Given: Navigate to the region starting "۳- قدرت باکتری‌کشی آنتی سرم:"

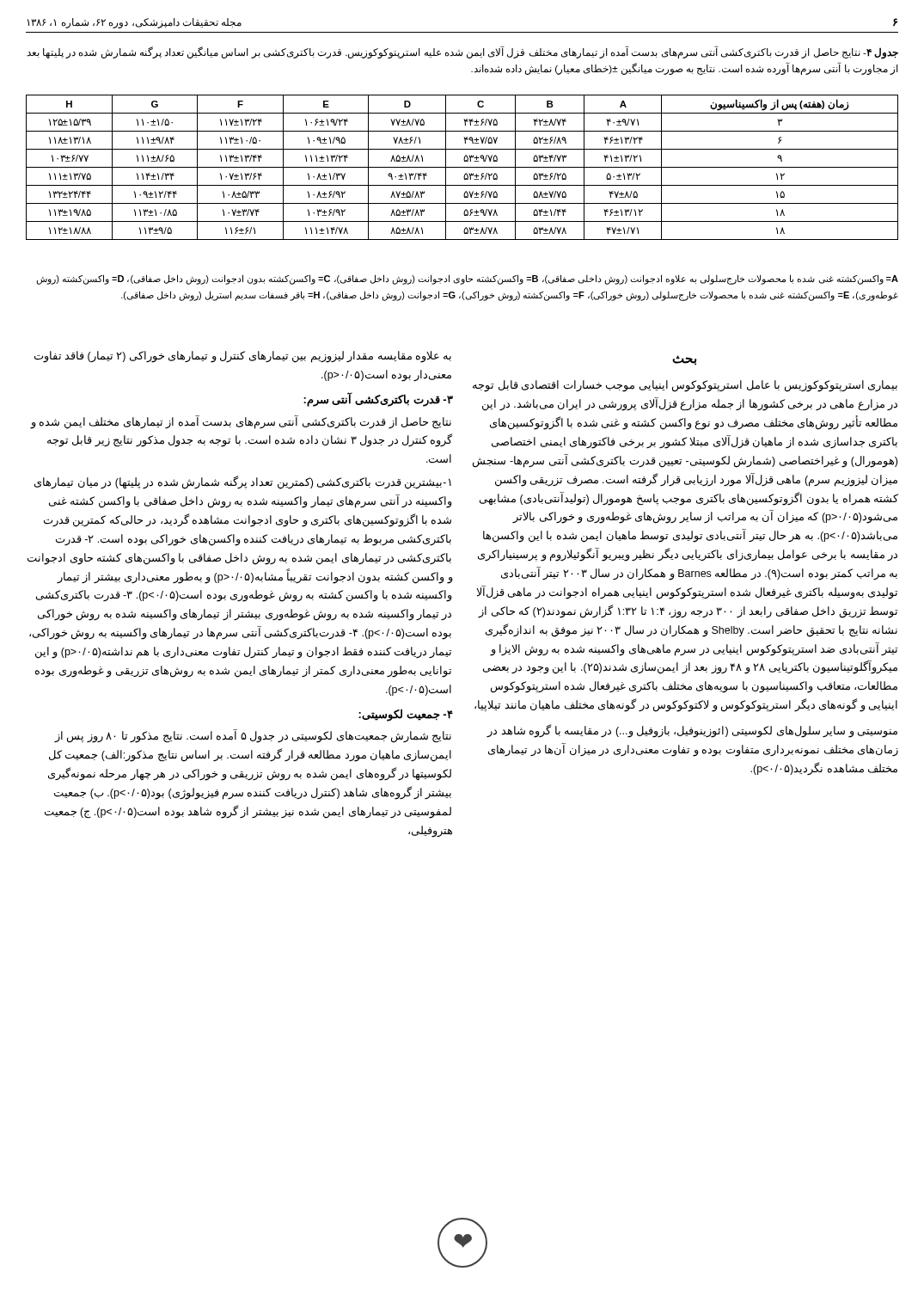Looking at the screenshot, I should coord(378,399).
